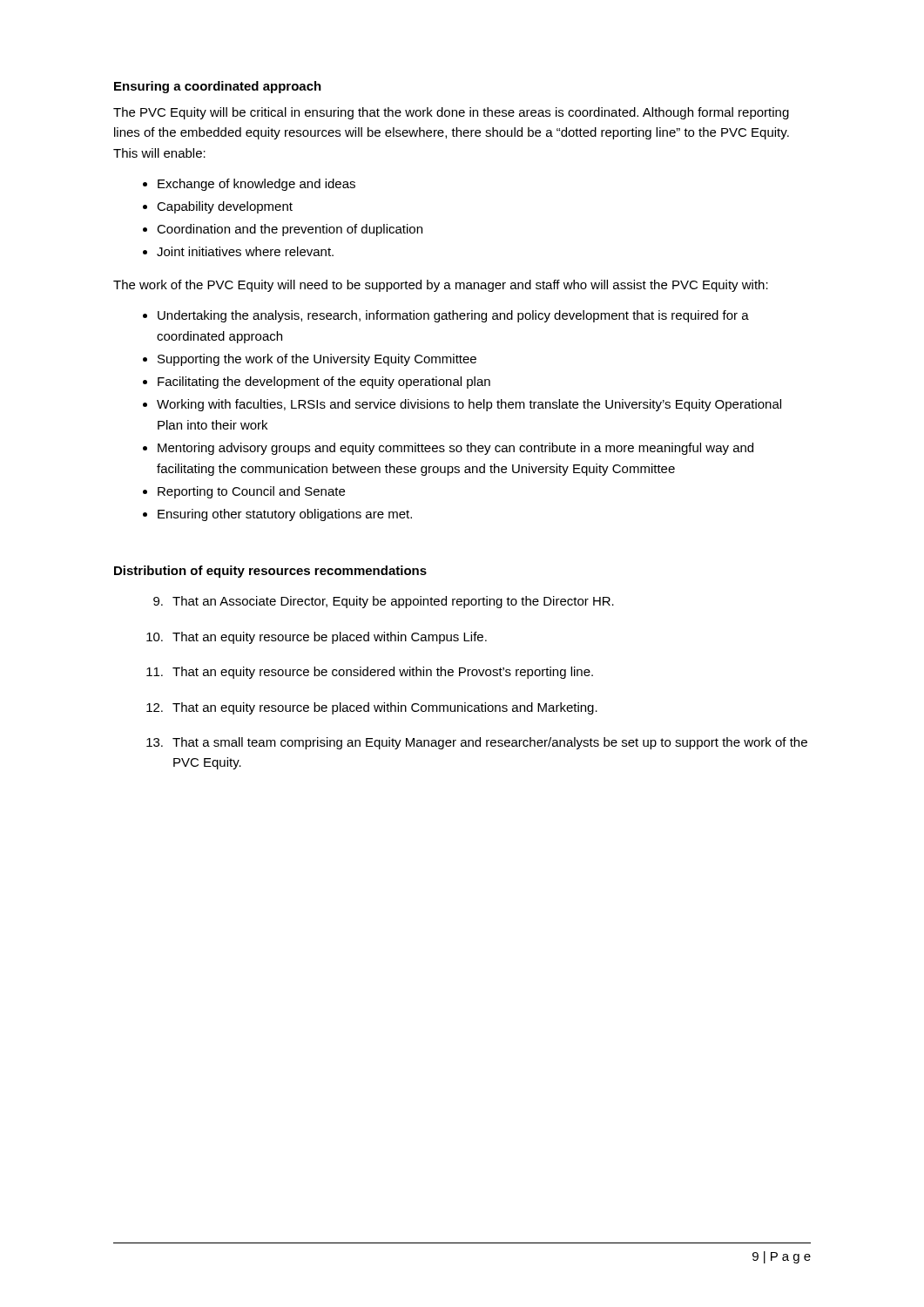Screen dimensions: 1307x924
Task: Find the block on this page that starts "Ensuring other statutory obligations"
Action: [x=285, y=514]
